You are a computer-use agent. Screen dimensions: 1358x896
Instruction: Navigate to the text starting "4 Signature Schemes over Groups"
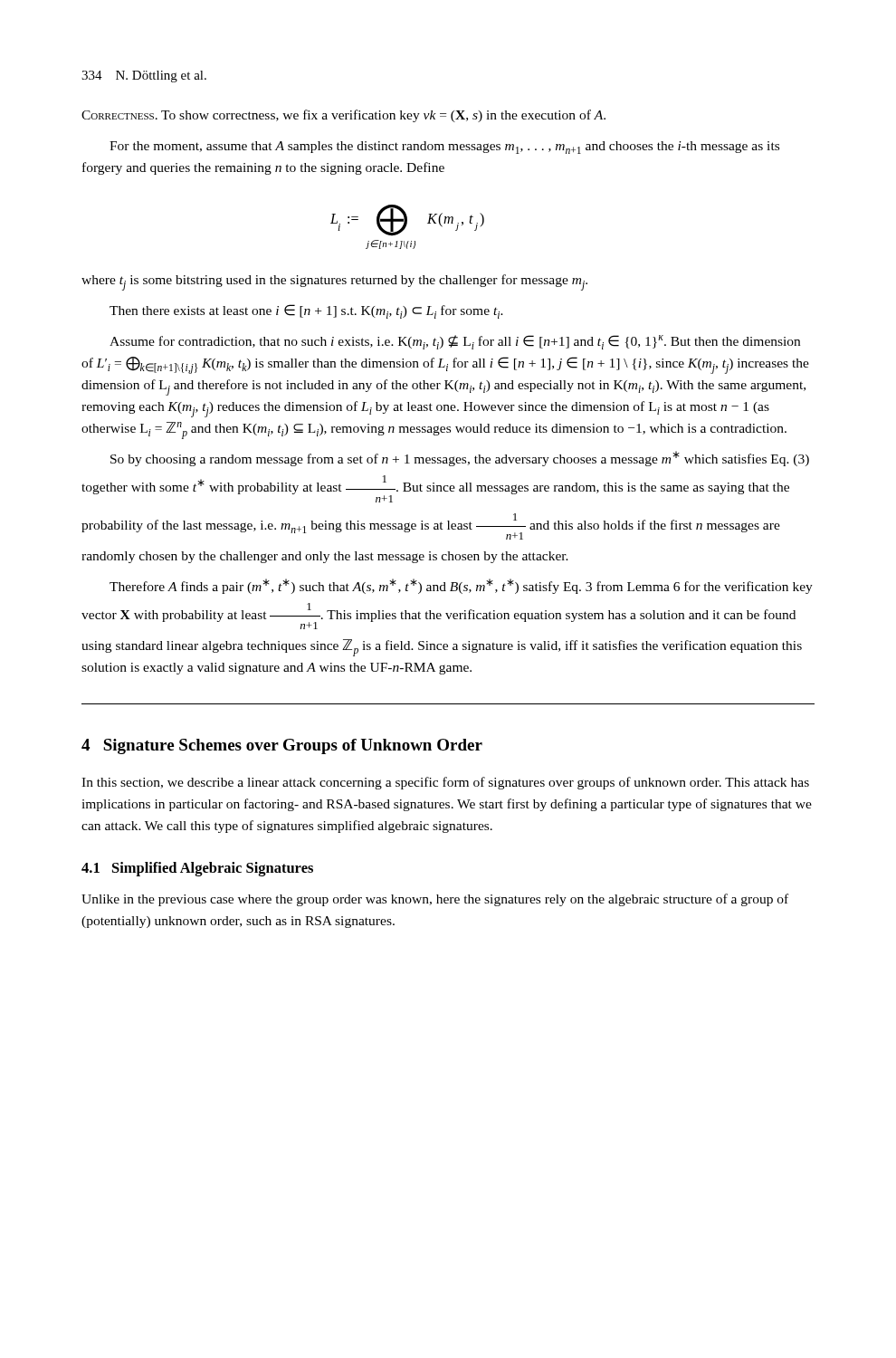[282, 745]
